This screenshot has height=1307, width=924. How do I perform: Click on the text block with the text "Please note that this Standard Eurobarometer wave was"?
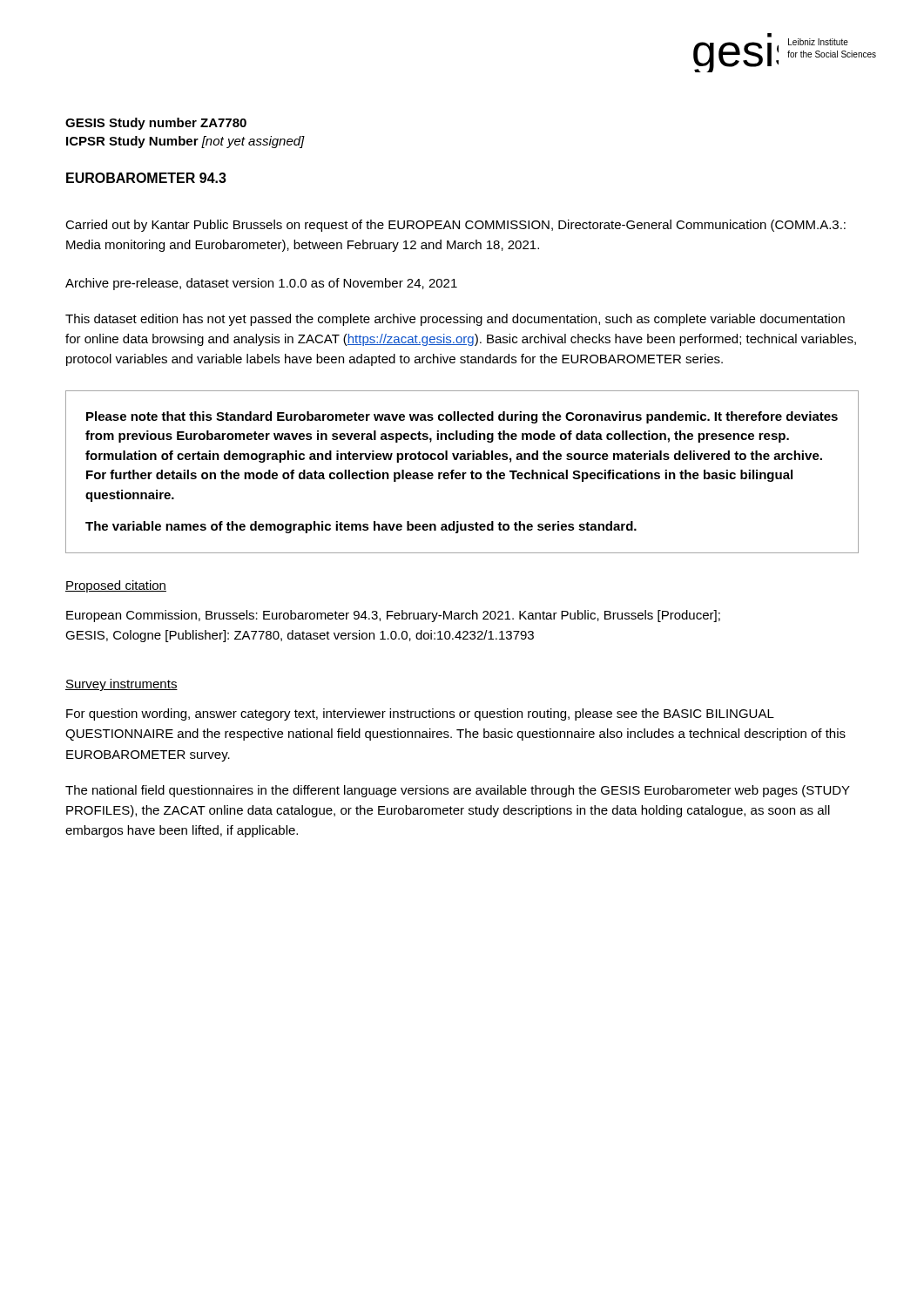pyautogui.click(x=462, y=471)
